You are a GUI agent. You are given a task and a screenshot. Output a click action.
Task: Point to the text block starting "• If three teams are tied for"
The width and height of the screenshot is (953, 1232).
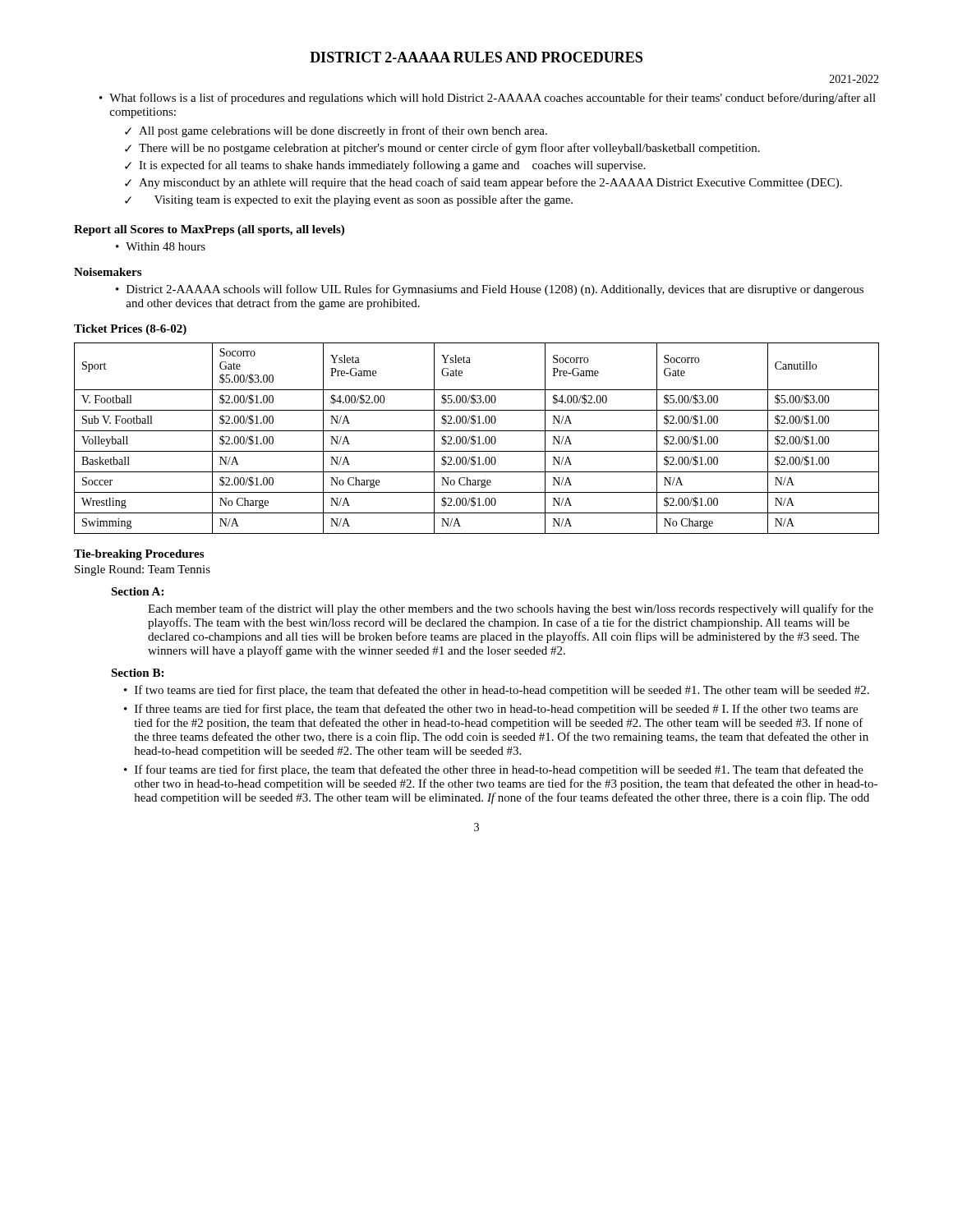coord(501,730)
